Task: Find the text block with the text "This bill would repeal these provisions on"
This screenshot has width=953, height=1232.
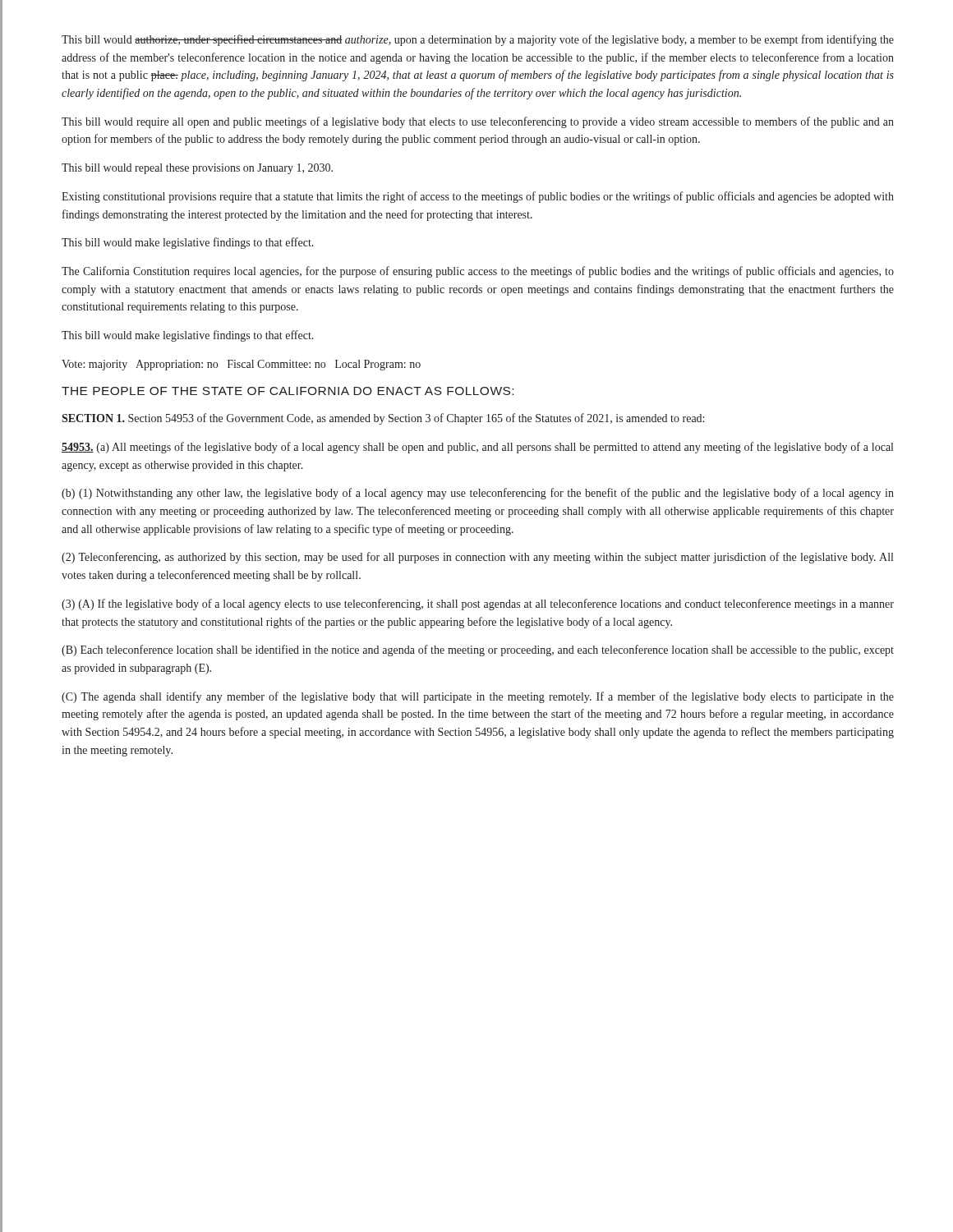Action: pos(198,168)
